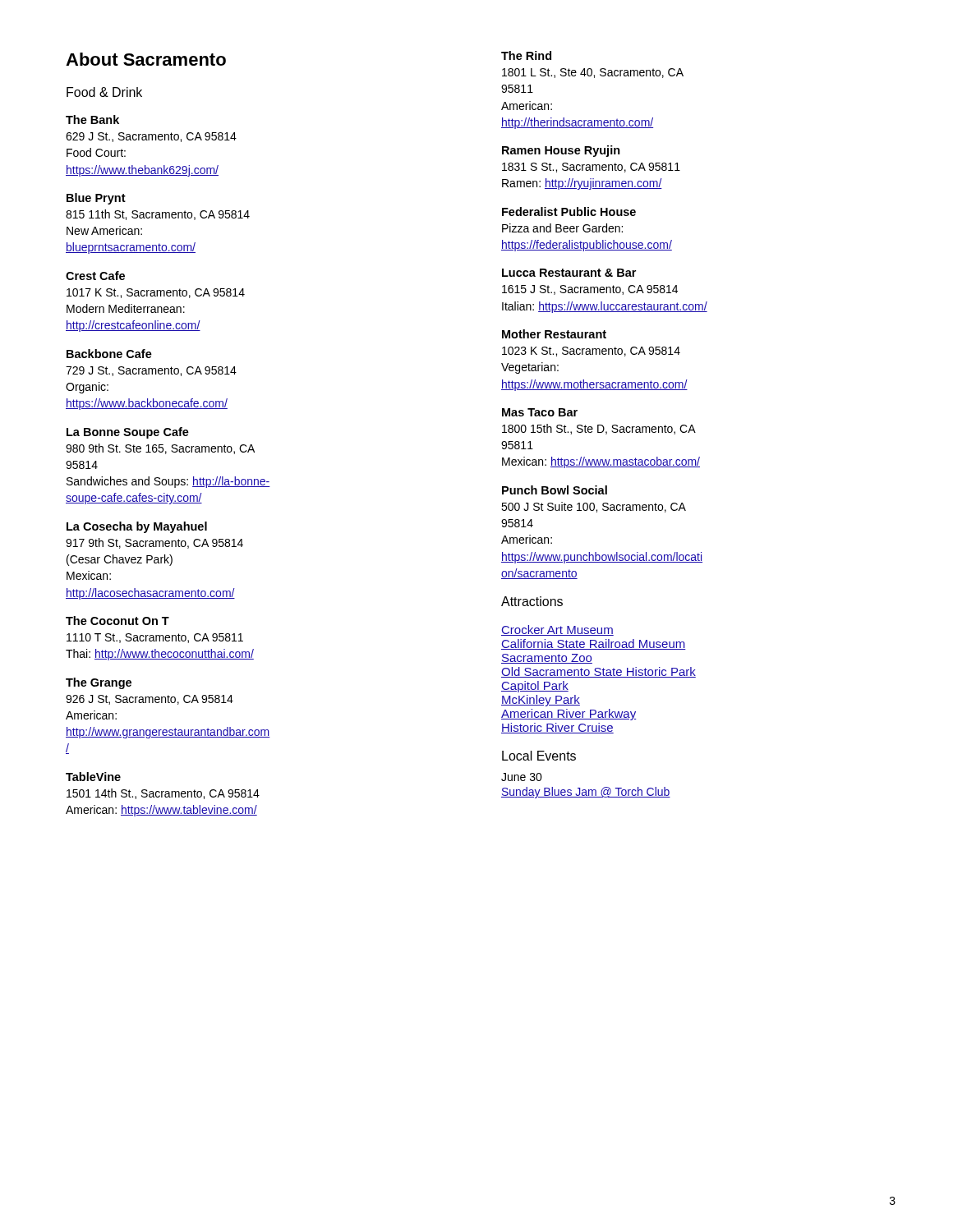The width and height of the screenshot is (953, 1232).
Task: Point to the text starting "Capitol Park"
Action: pyautogui.click(x=535, y=686)
